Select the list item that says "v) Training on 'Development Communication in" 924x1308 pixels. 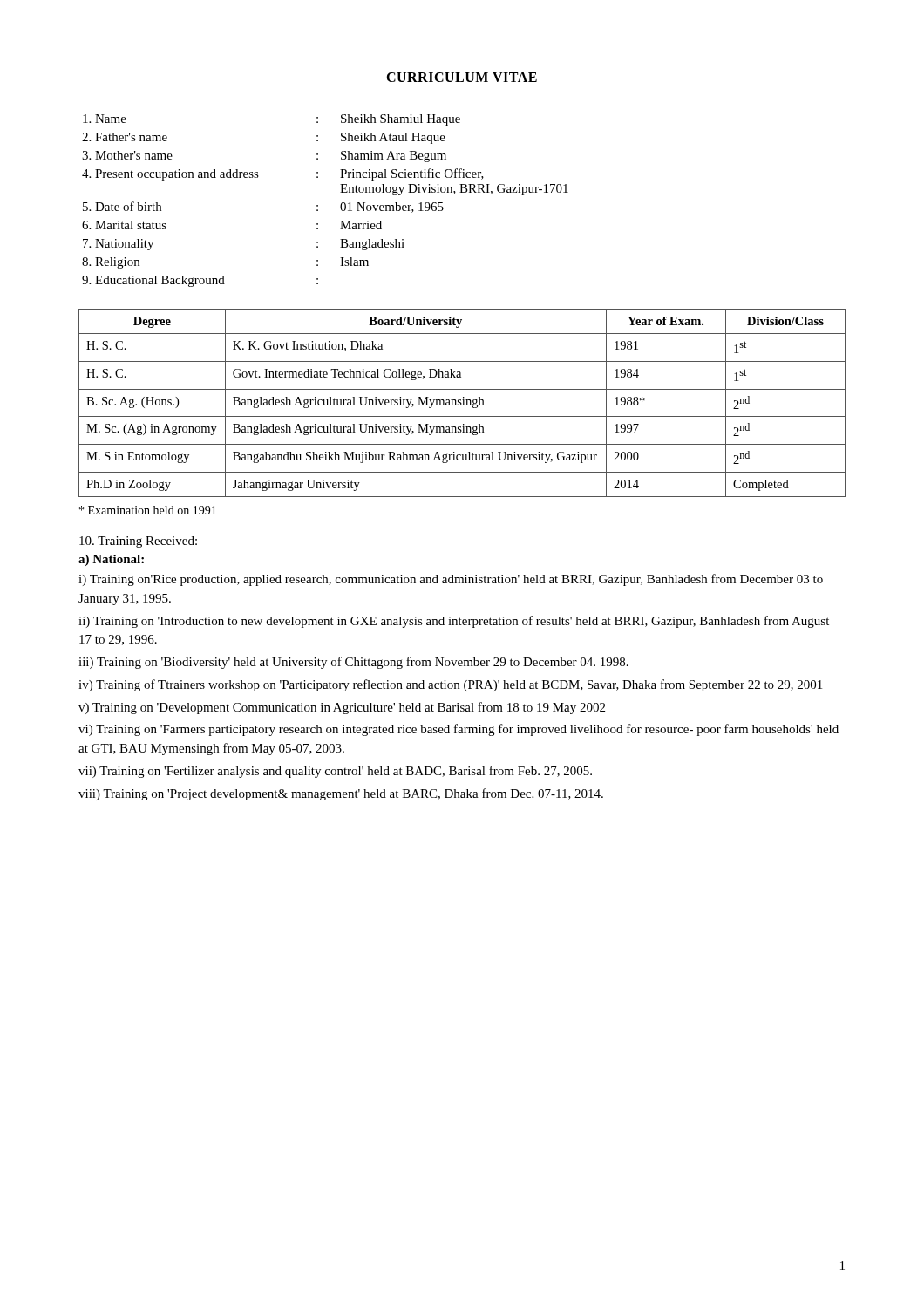click(342, 707)
